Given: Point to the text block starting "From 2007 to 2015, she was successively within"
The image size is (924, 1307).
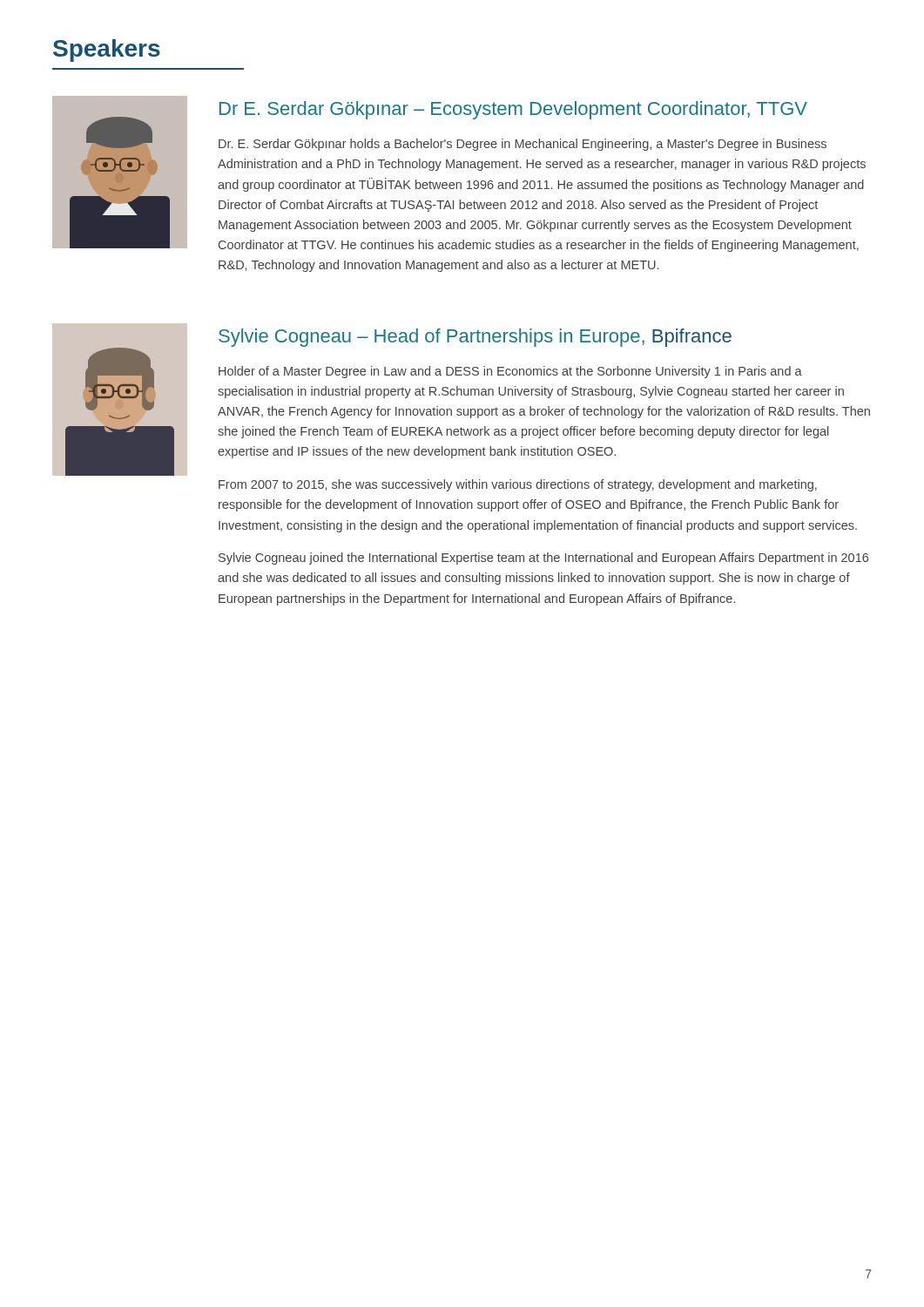Looking at the screenshot, I should pos(545,505).
